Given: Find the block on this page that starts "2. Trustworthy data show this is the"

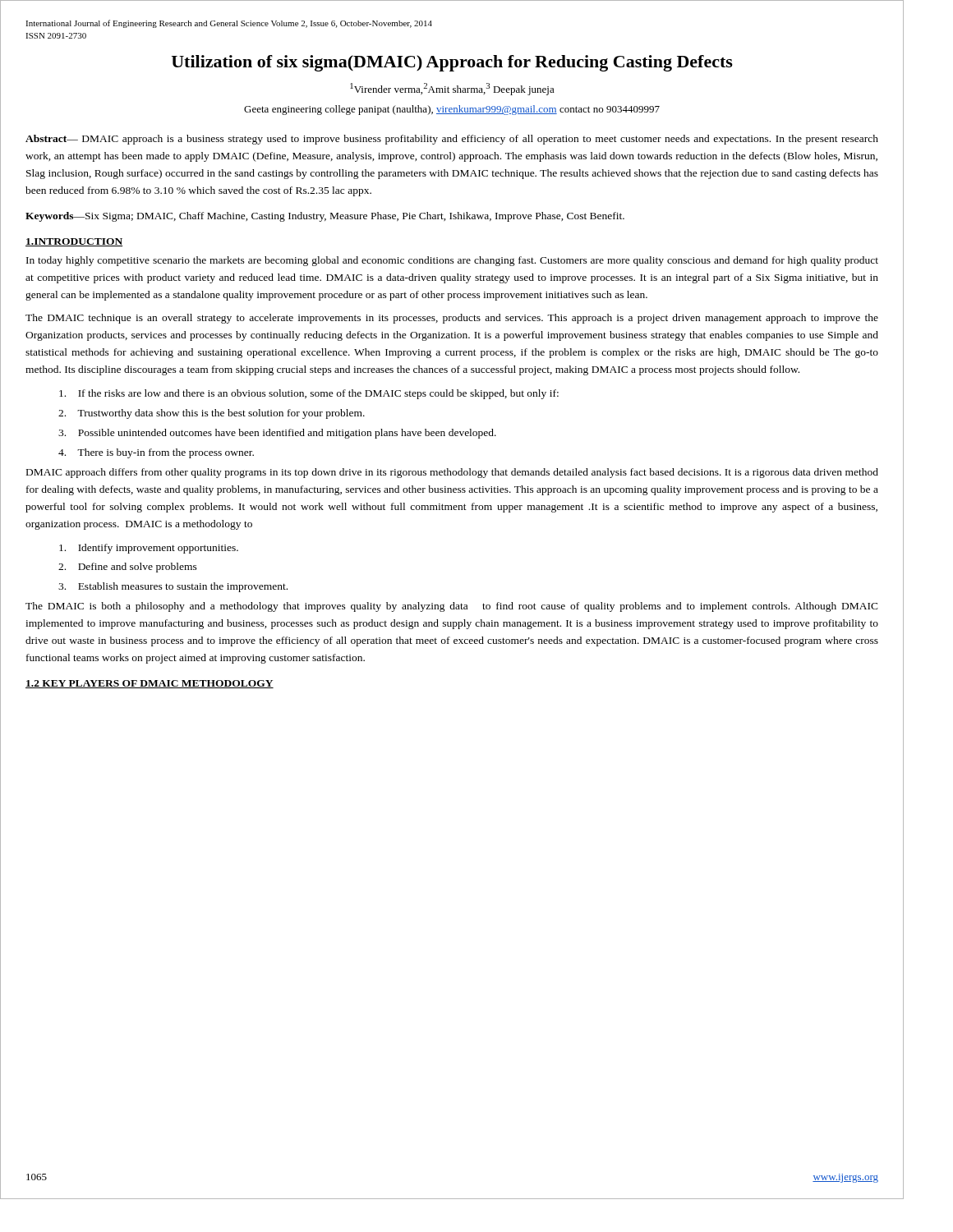Looking at the screenshot, I should click(212, 413).
